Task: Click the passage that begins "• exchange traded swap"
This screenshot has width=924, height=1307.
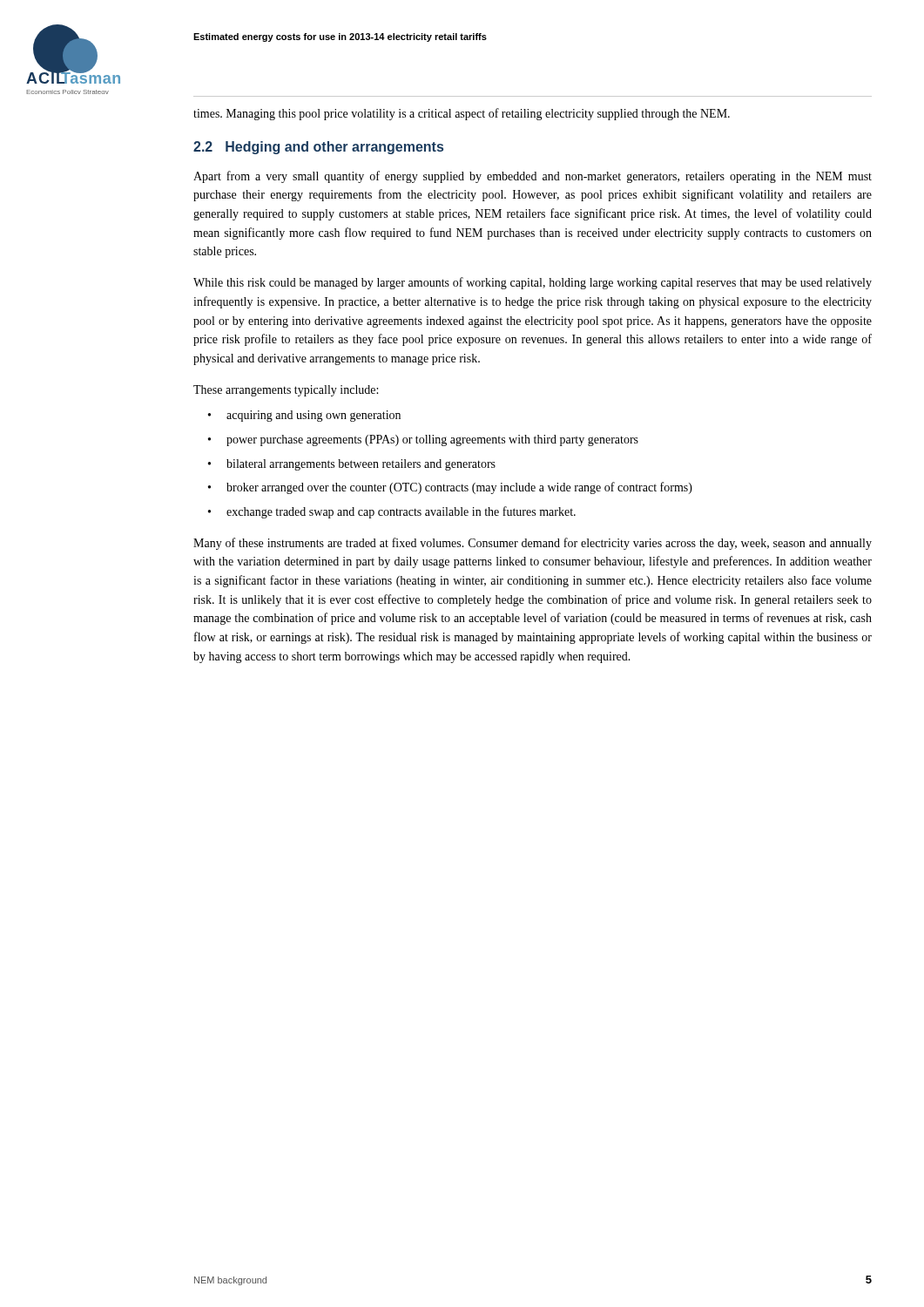Action: tap(392, 512)
